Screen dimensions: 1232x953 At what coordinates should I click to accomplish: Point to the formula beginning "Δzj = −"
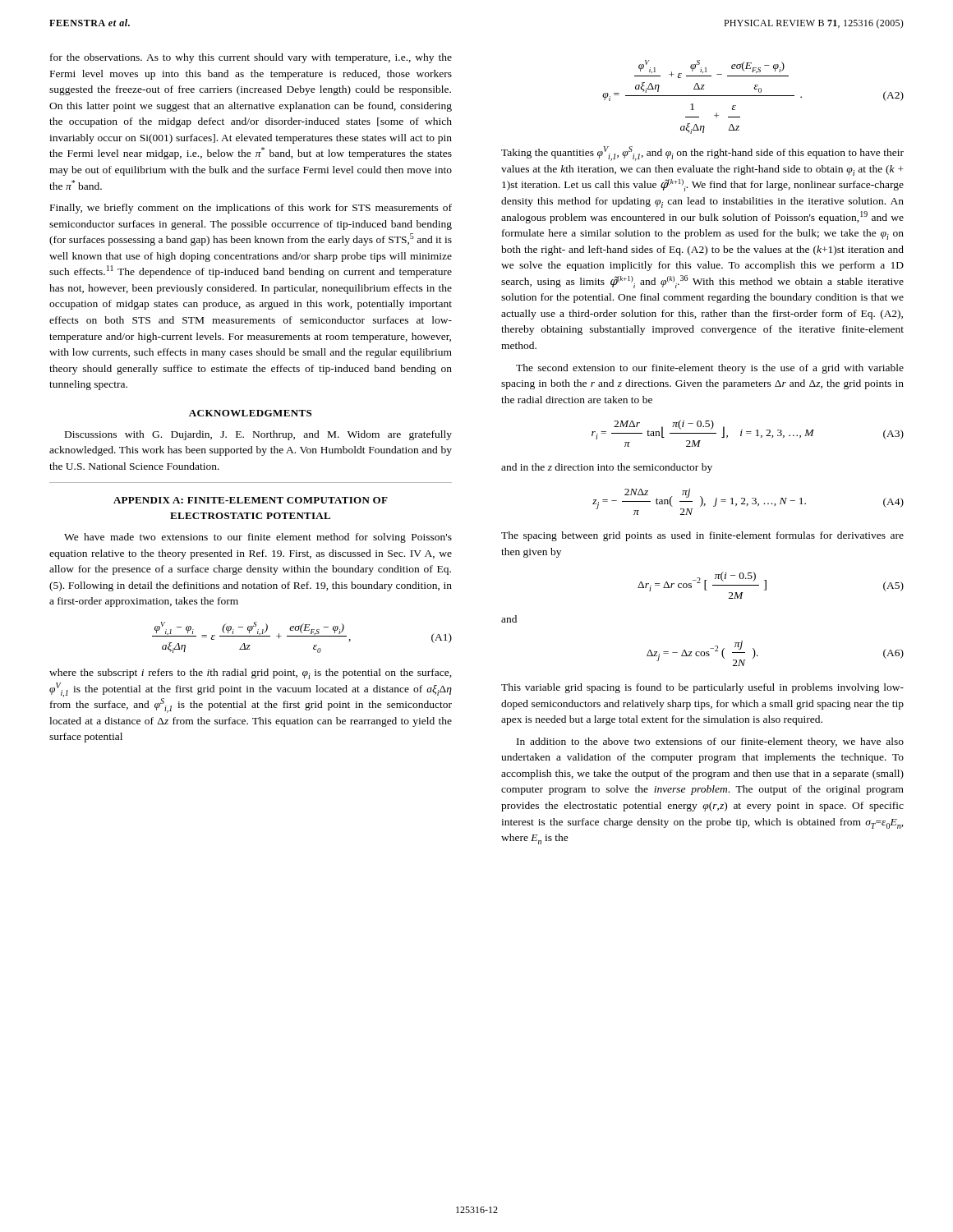[x=723, y=653]
